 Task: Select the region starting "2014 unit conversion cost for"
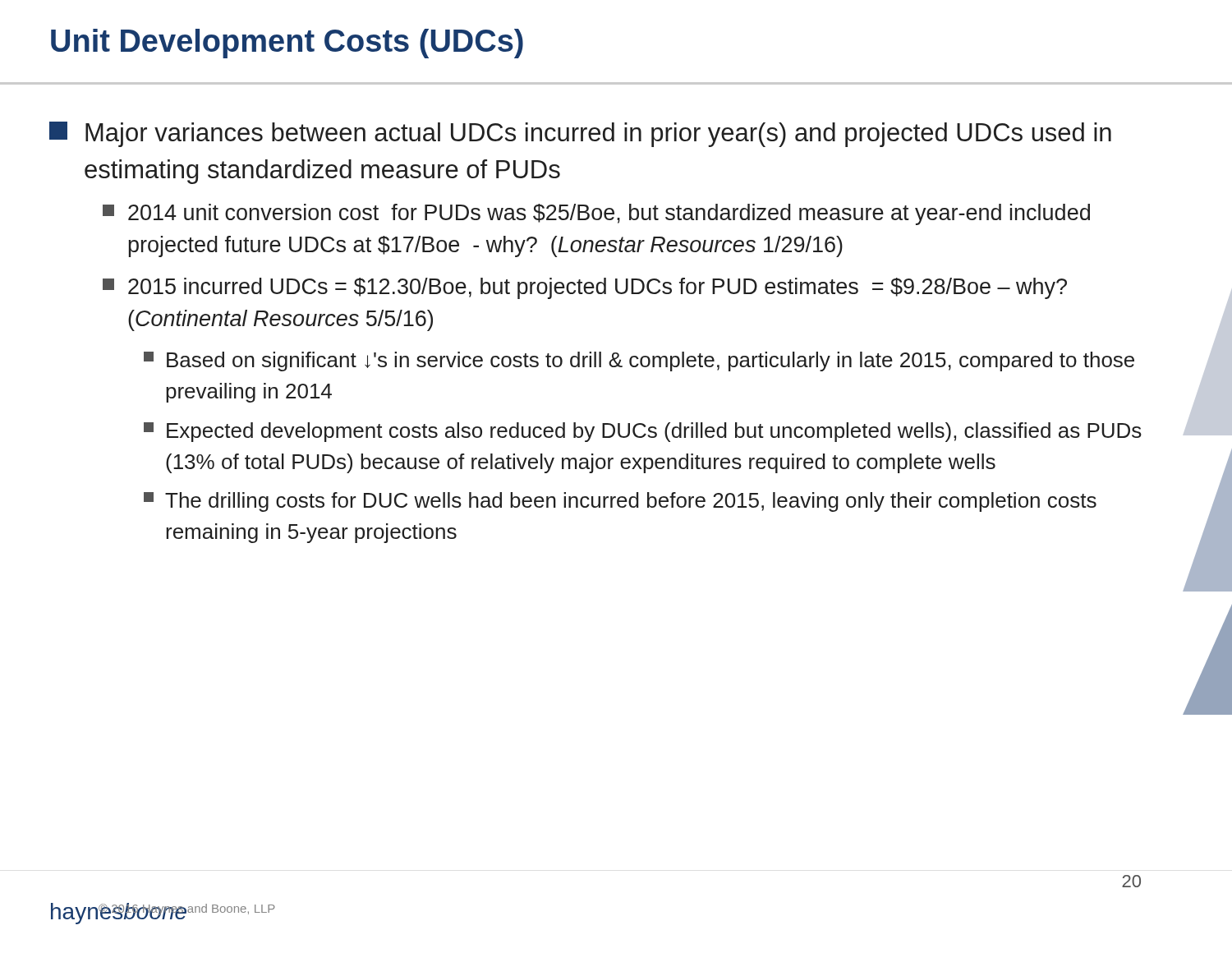coord(609,229)
